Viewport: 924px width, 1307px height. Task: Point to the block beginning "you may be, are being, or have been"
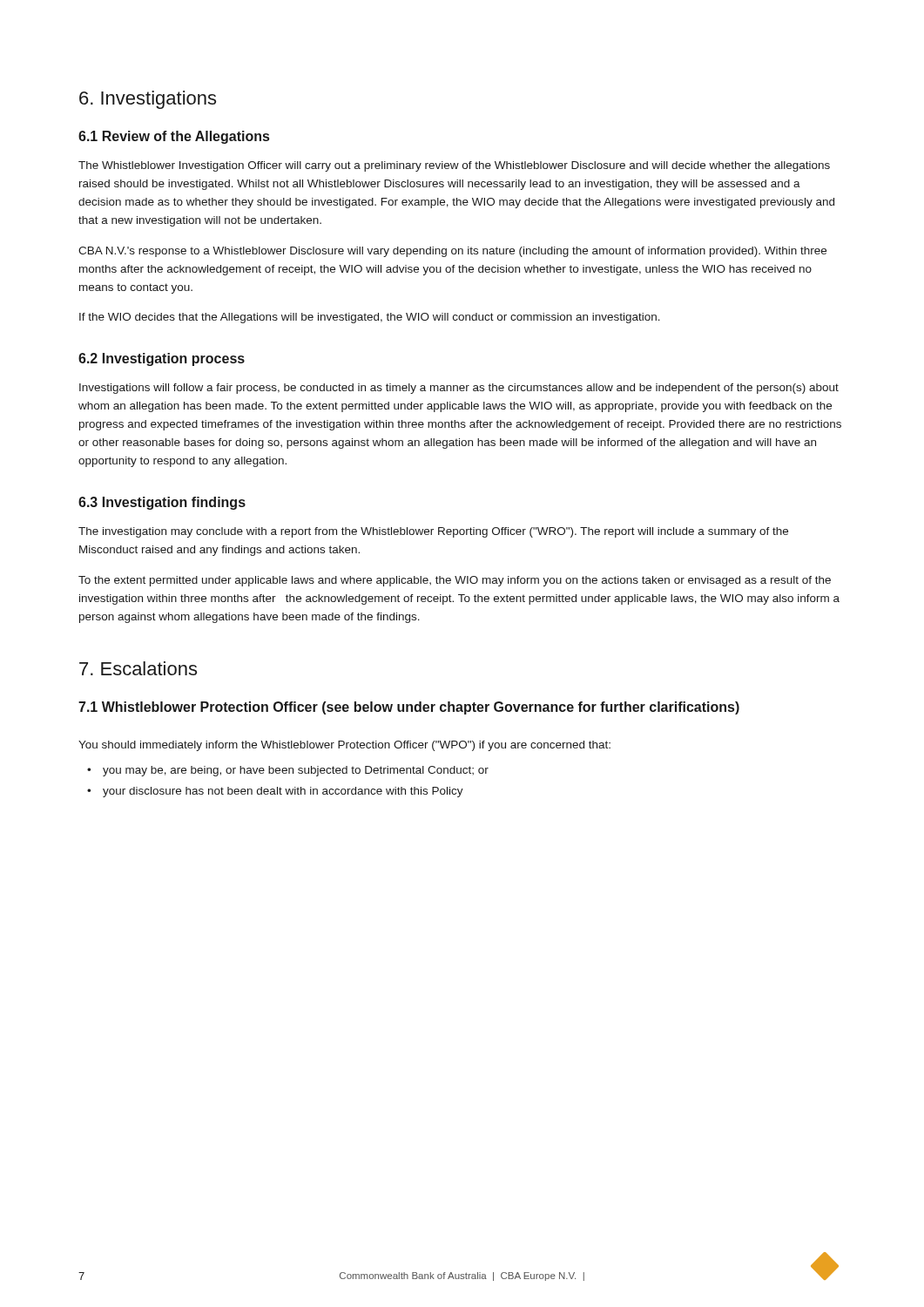tap(296, 769)
